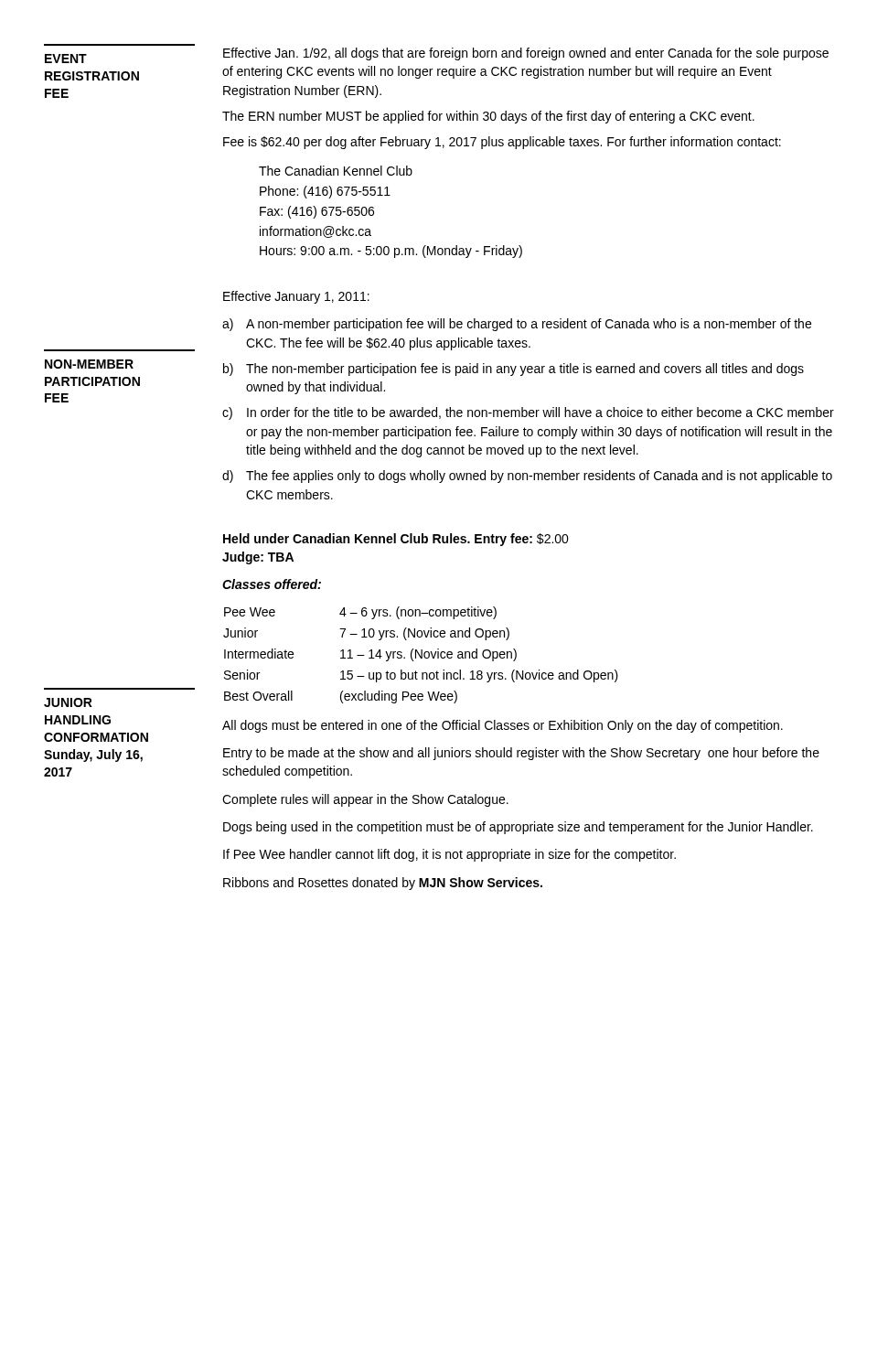Where is the passage that starts "Ribbons and Rosettes donated"?
Screen dimensions: 1372x888
(383, 882)
